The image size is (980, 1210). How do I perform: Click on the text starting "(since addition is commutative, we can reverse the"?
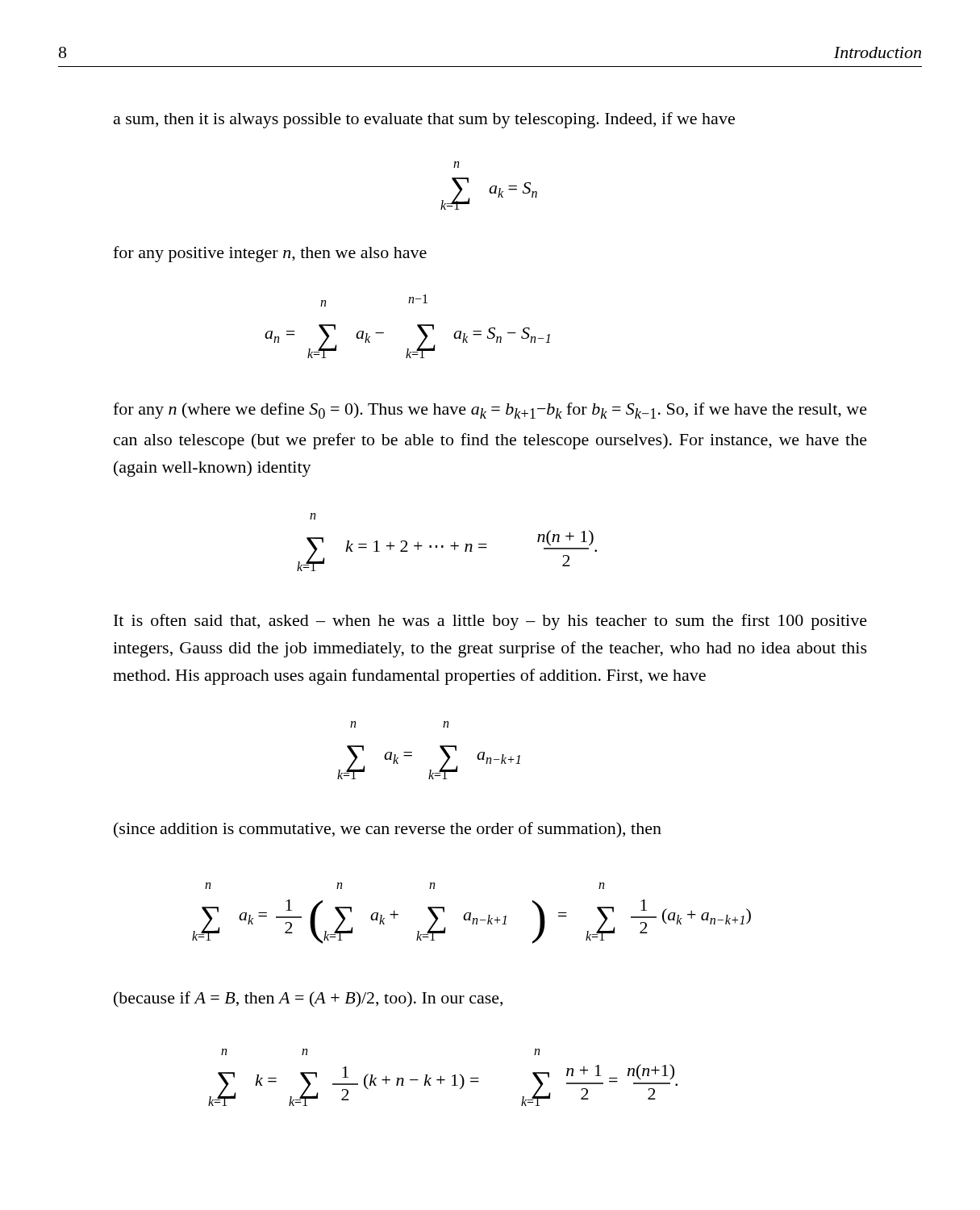click(387, 828)
